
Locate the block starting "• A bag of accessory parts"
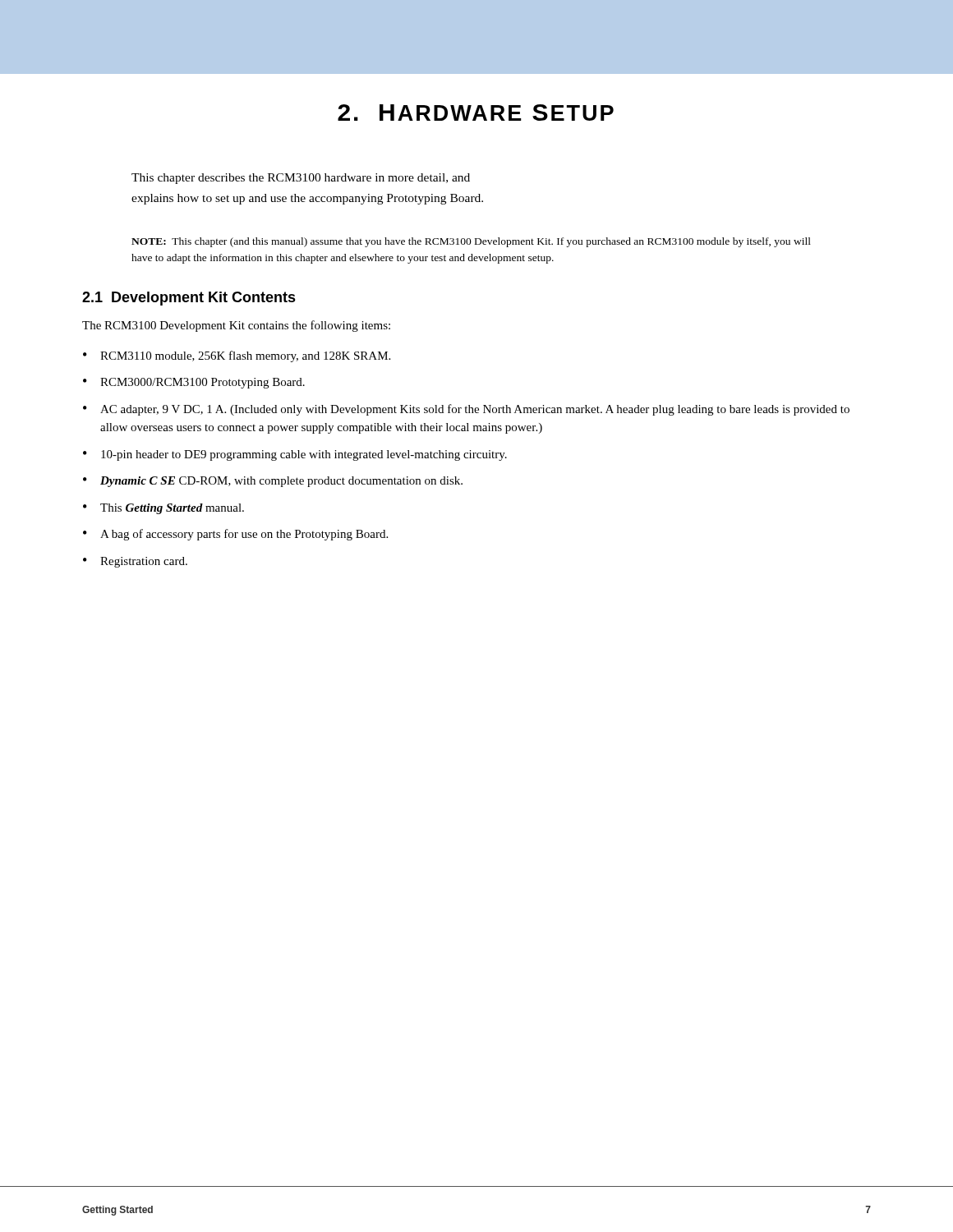[235, 535]
